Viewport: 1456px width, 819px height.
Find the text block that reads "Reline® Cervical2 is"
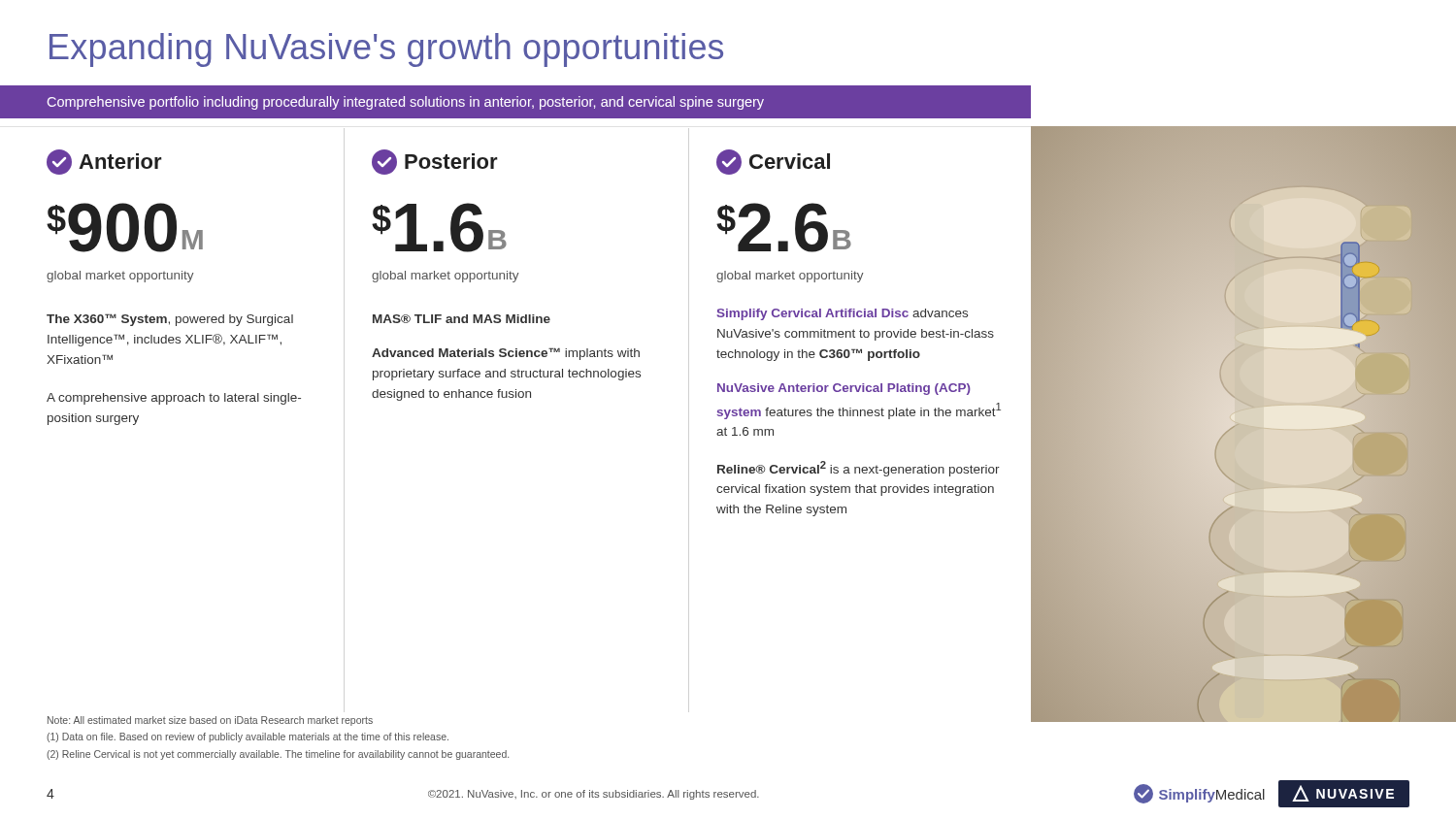(x=858, y=487)
